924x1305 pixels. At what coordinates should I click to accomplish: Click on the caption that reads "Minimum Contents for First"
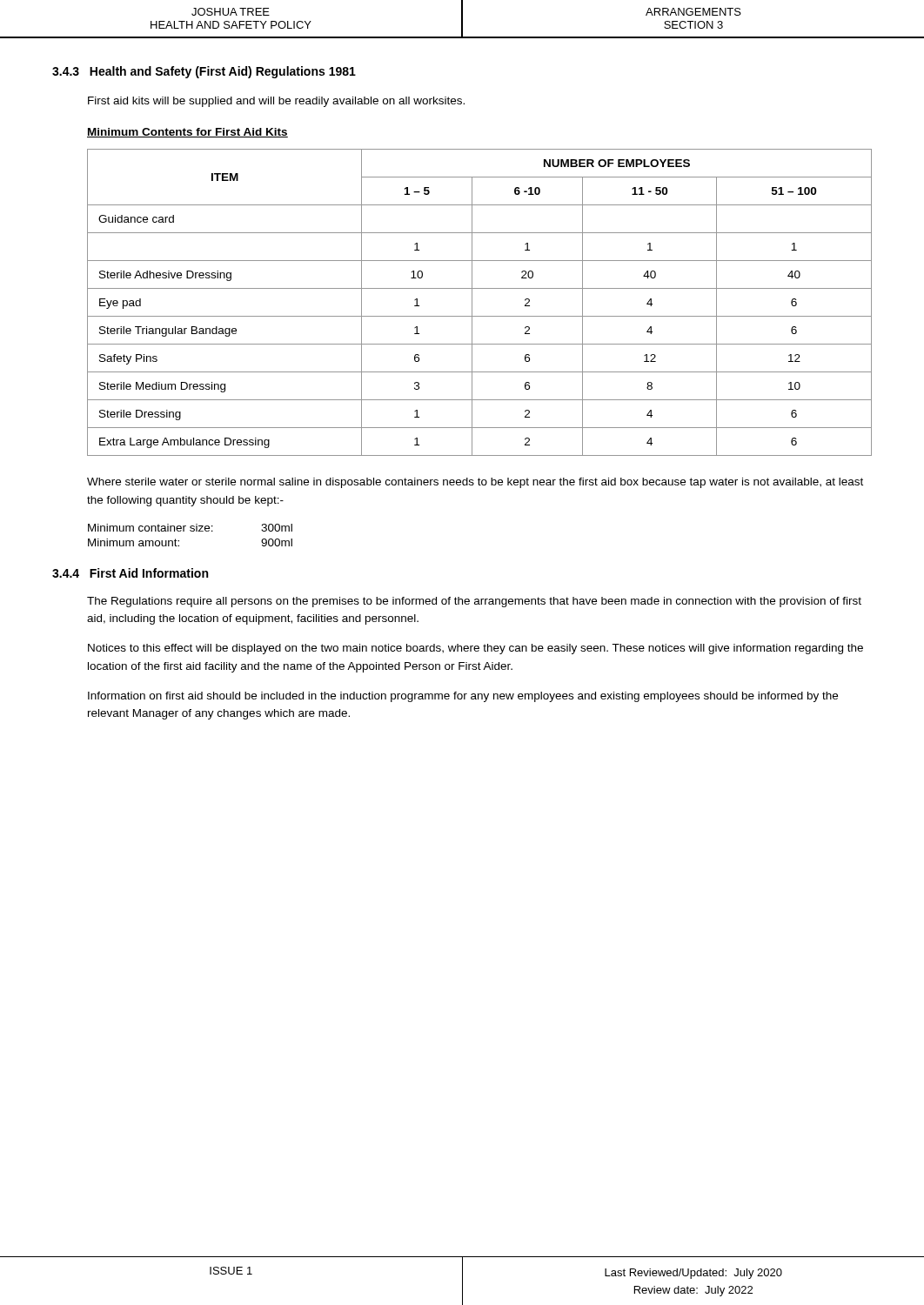tap(187, 132)
